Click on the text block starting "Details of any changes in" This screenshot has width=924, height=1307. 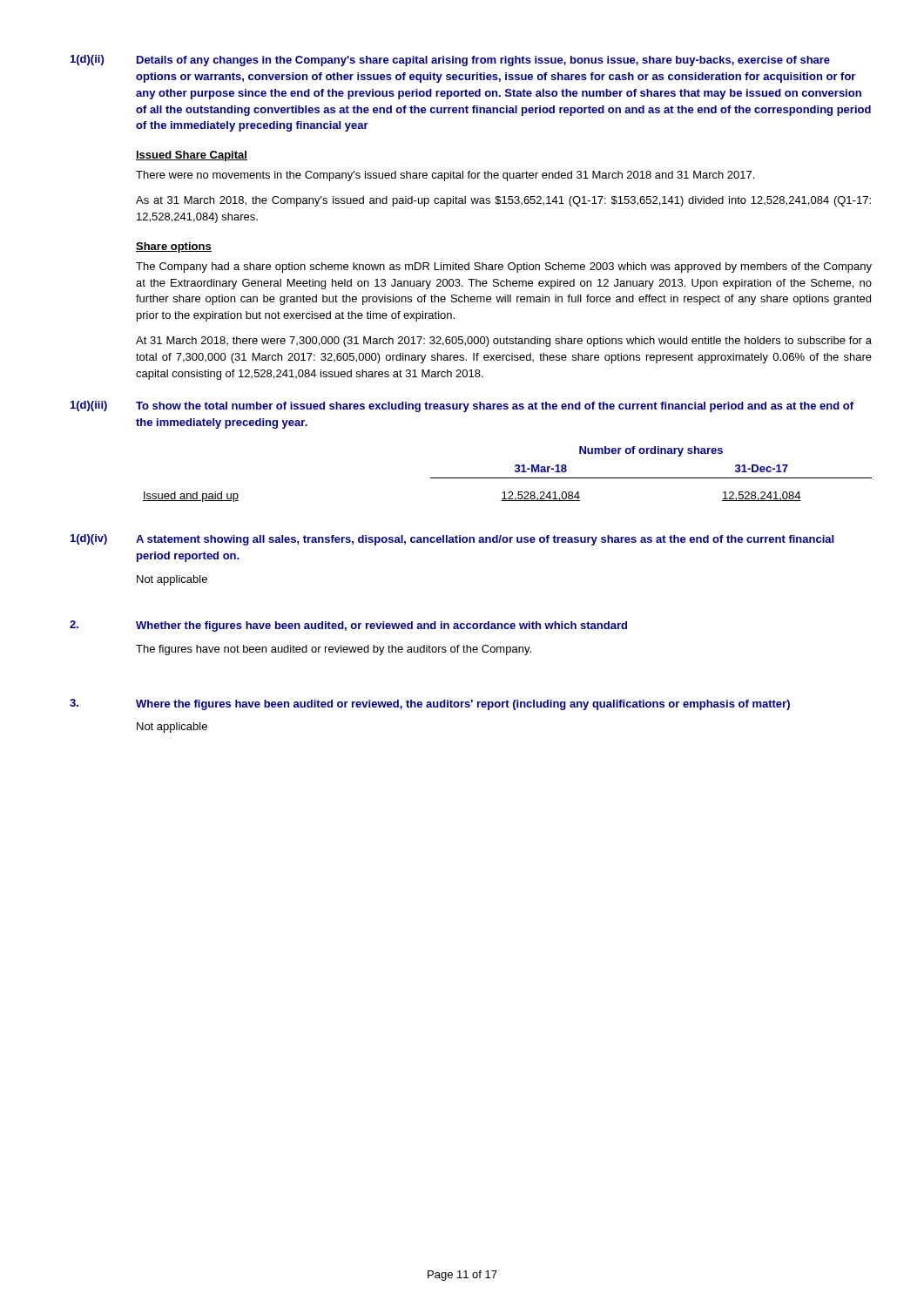click(x=504, y=93)
